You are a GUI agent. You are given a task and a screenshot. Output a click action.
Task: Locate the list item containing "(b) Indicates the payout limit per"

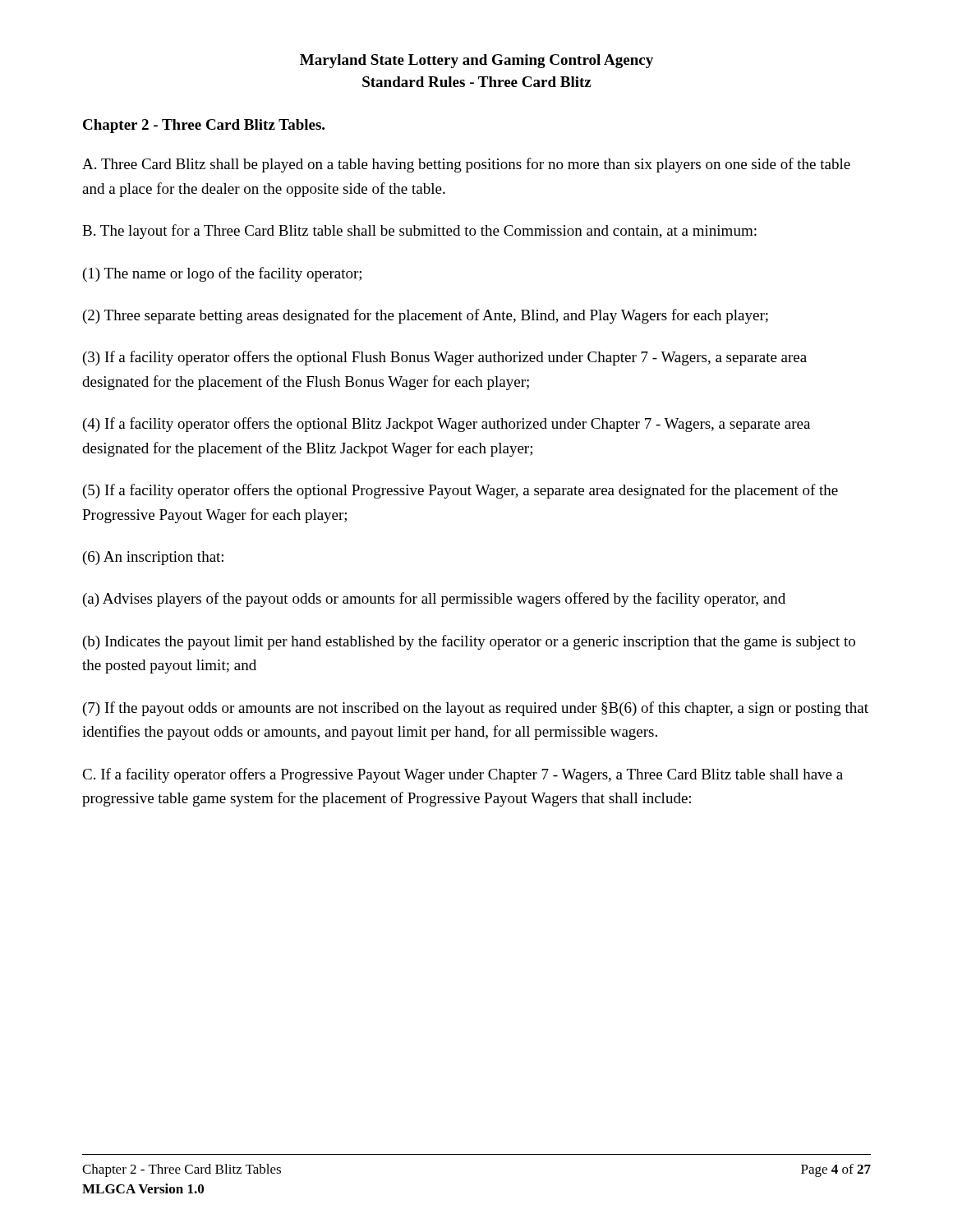coord(469,653)
